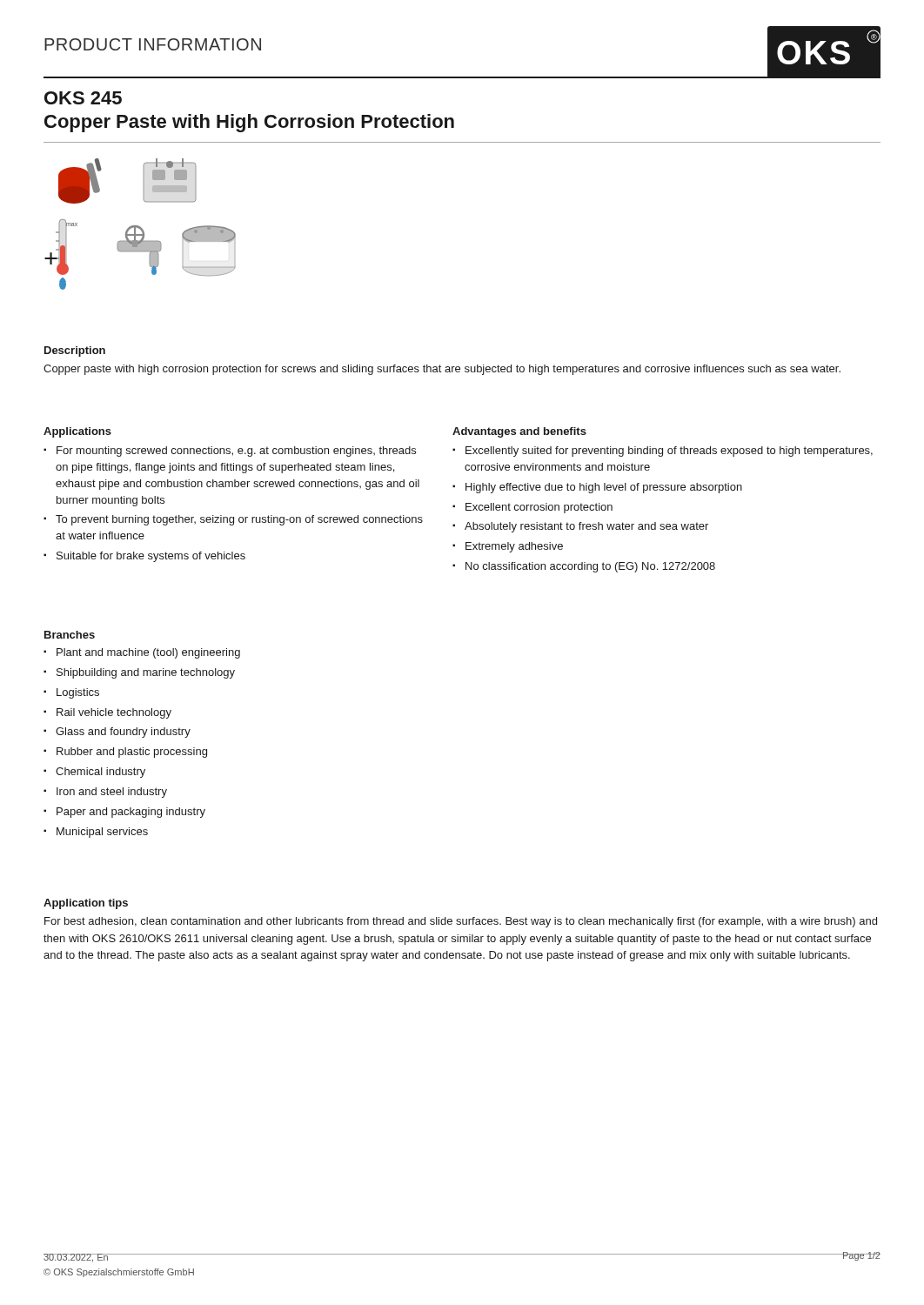Click where it says "Plant and machine (tool) engineering"
This screenshot has height=1305, width=924.
pyautogui.click(x=148, y=652)
